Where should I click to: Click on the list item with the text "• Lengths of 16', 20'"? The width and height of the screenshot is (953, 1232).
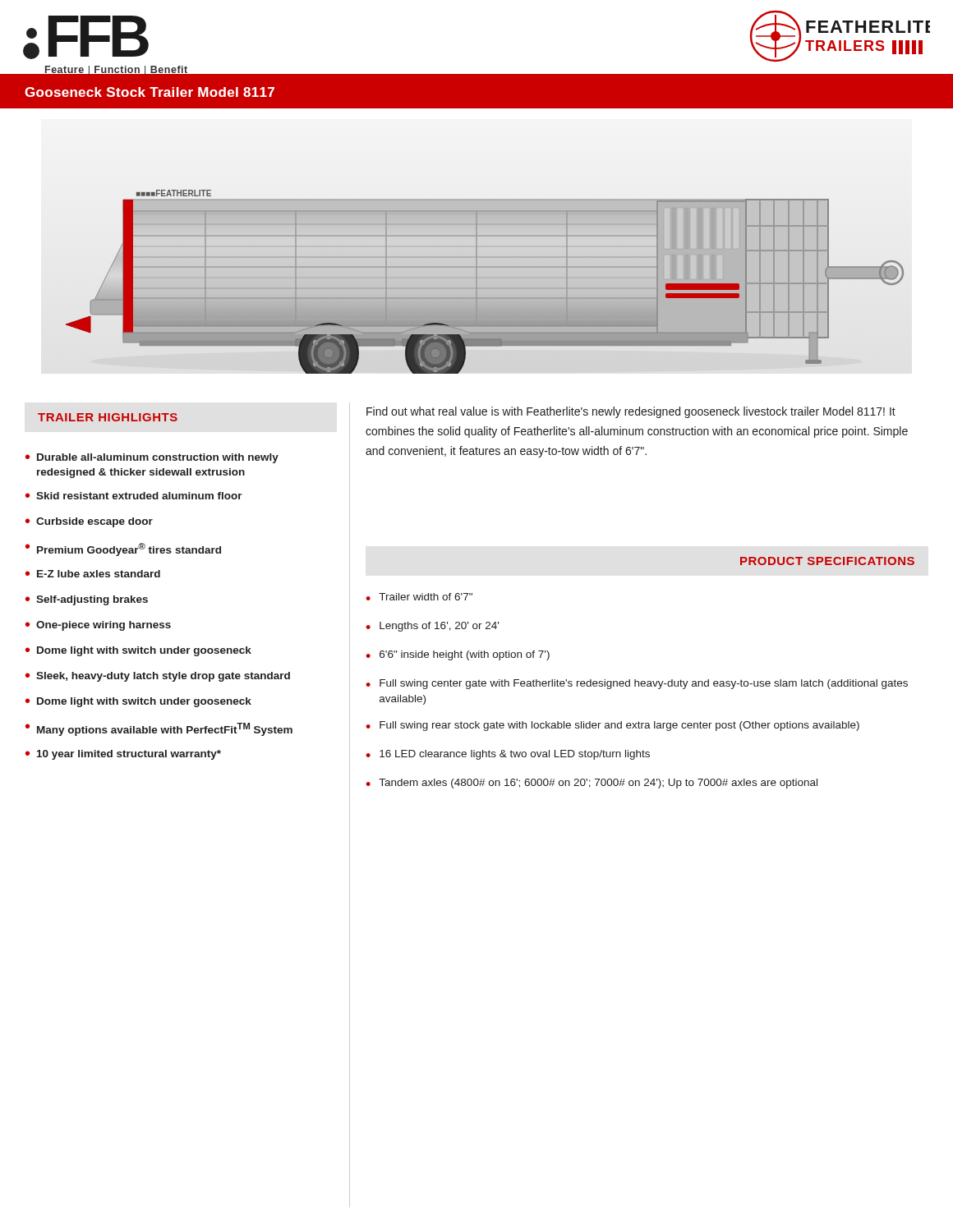coord(433,628)
